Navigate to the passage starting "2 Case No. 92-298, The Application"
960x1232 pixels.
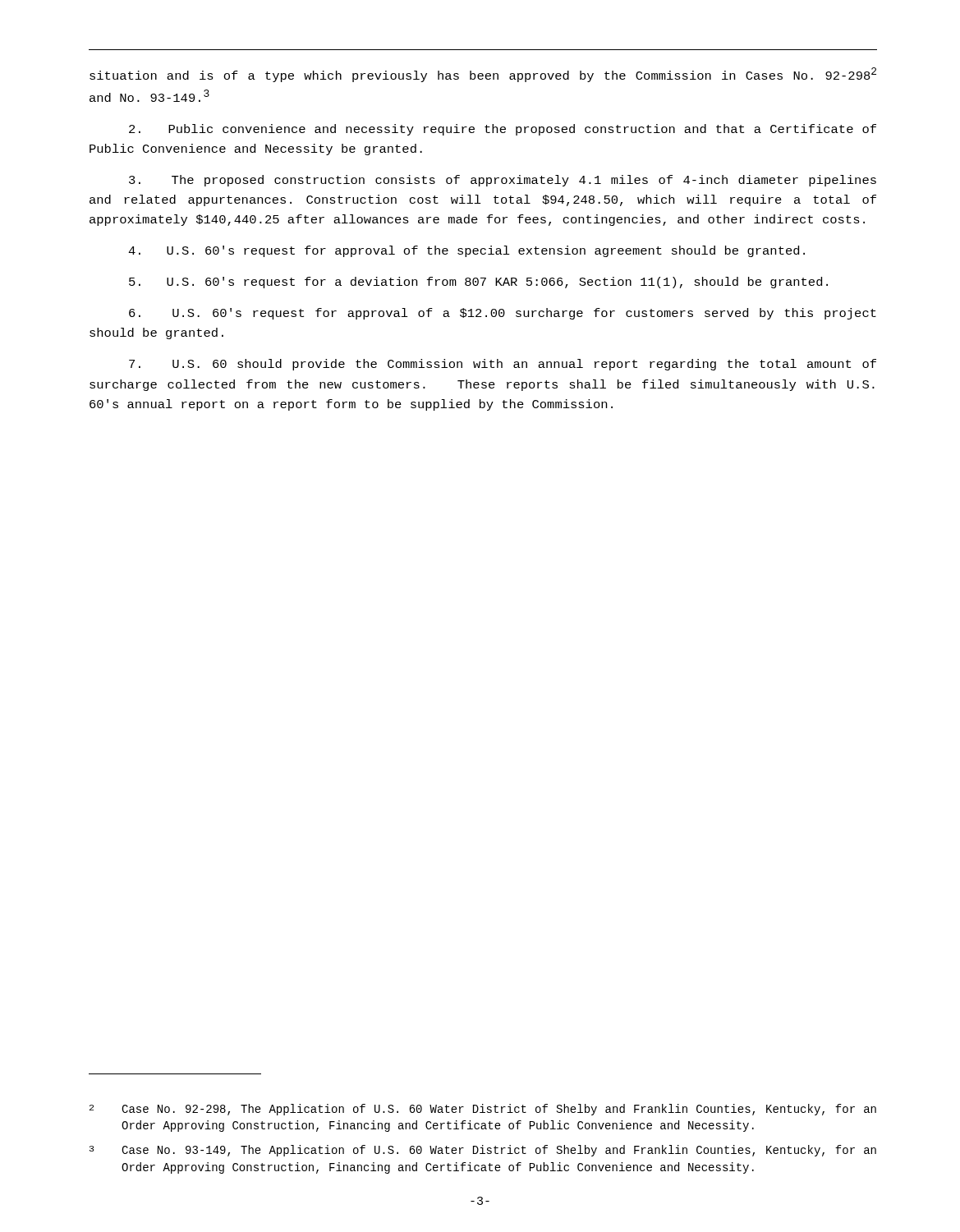coord(483,1118)
